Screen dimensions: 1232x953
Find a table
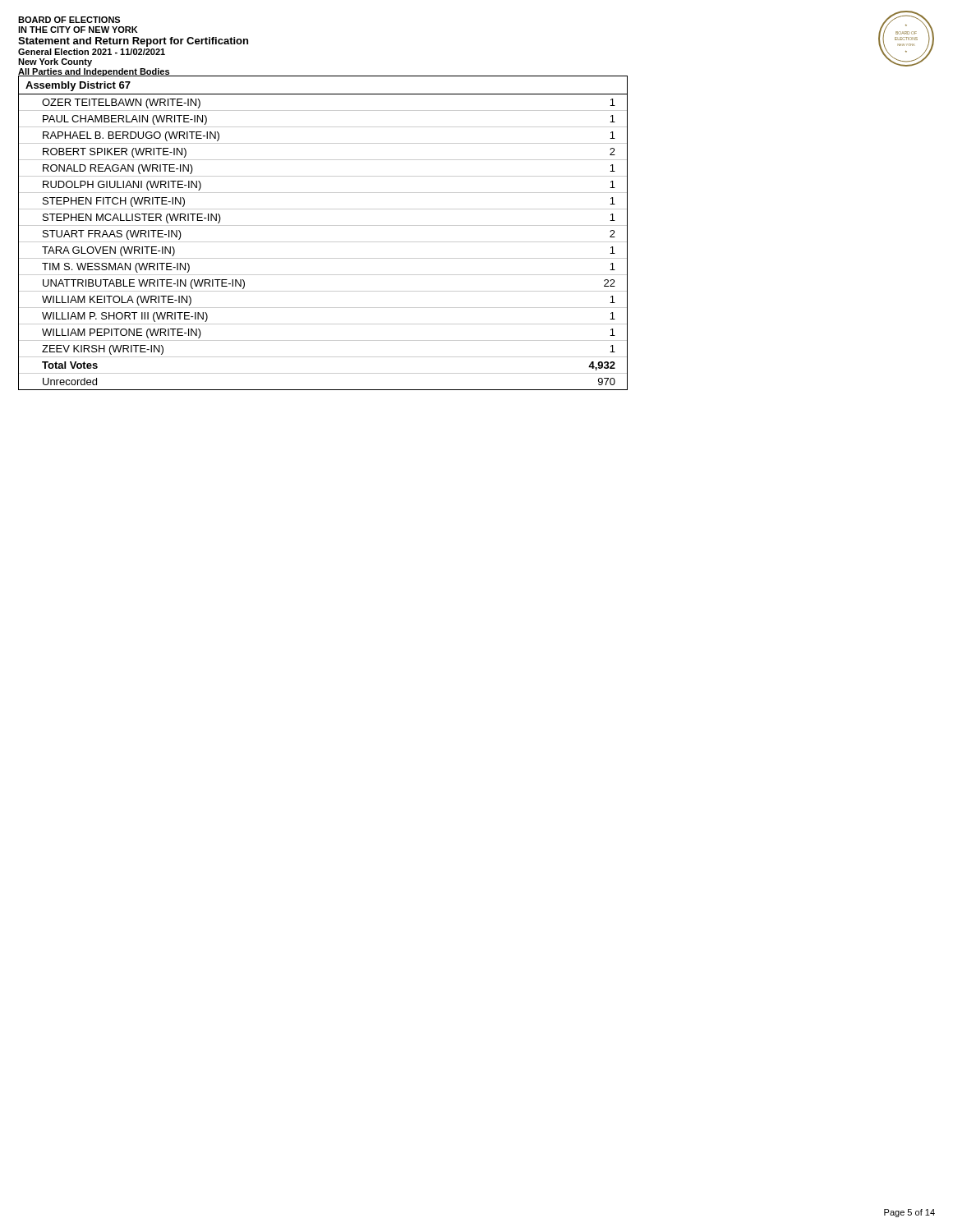pyautogui.click(x=323, y=242)
